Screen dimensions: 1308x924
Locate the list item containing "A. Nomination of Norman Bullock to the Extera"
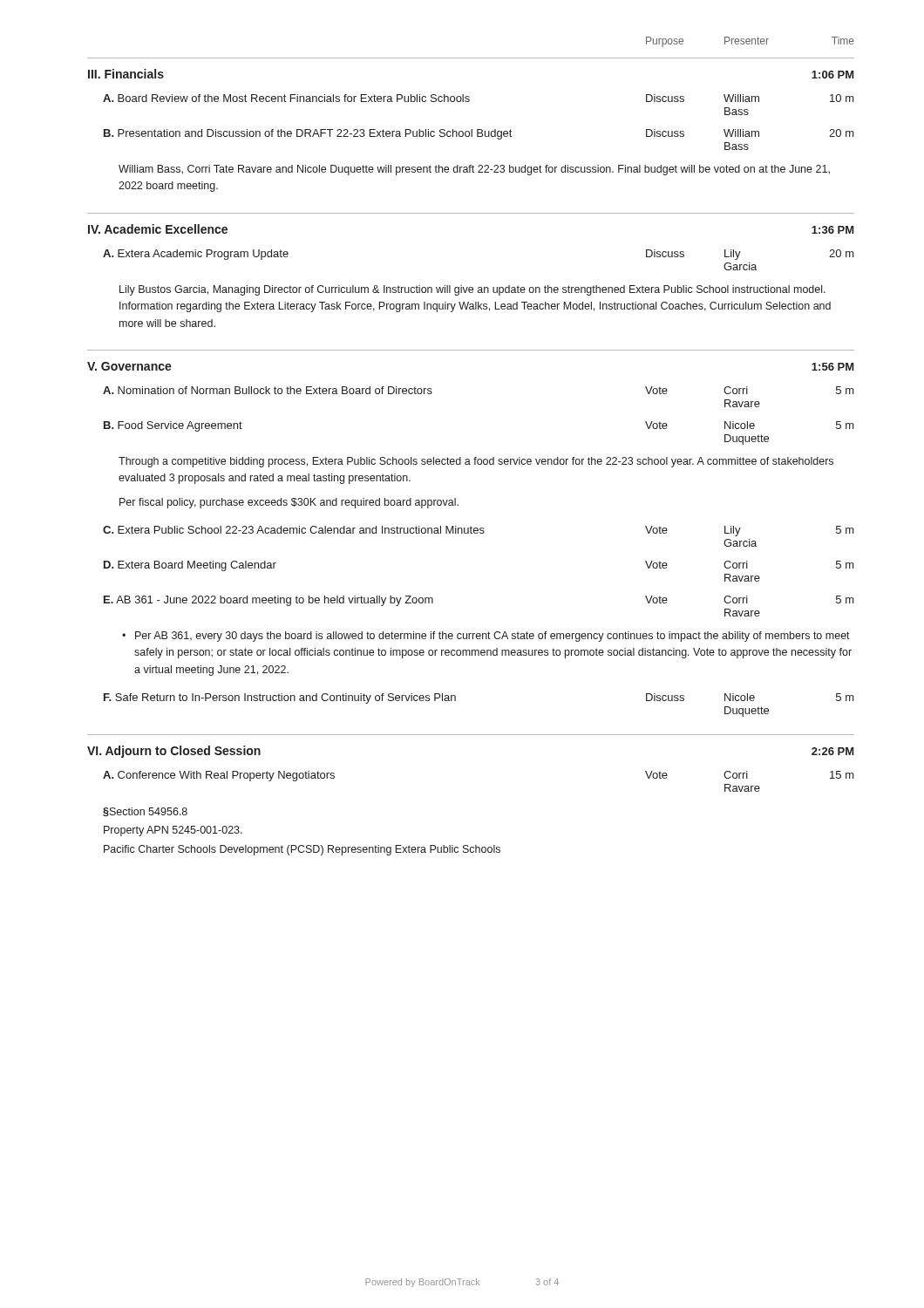click(267, 390)
